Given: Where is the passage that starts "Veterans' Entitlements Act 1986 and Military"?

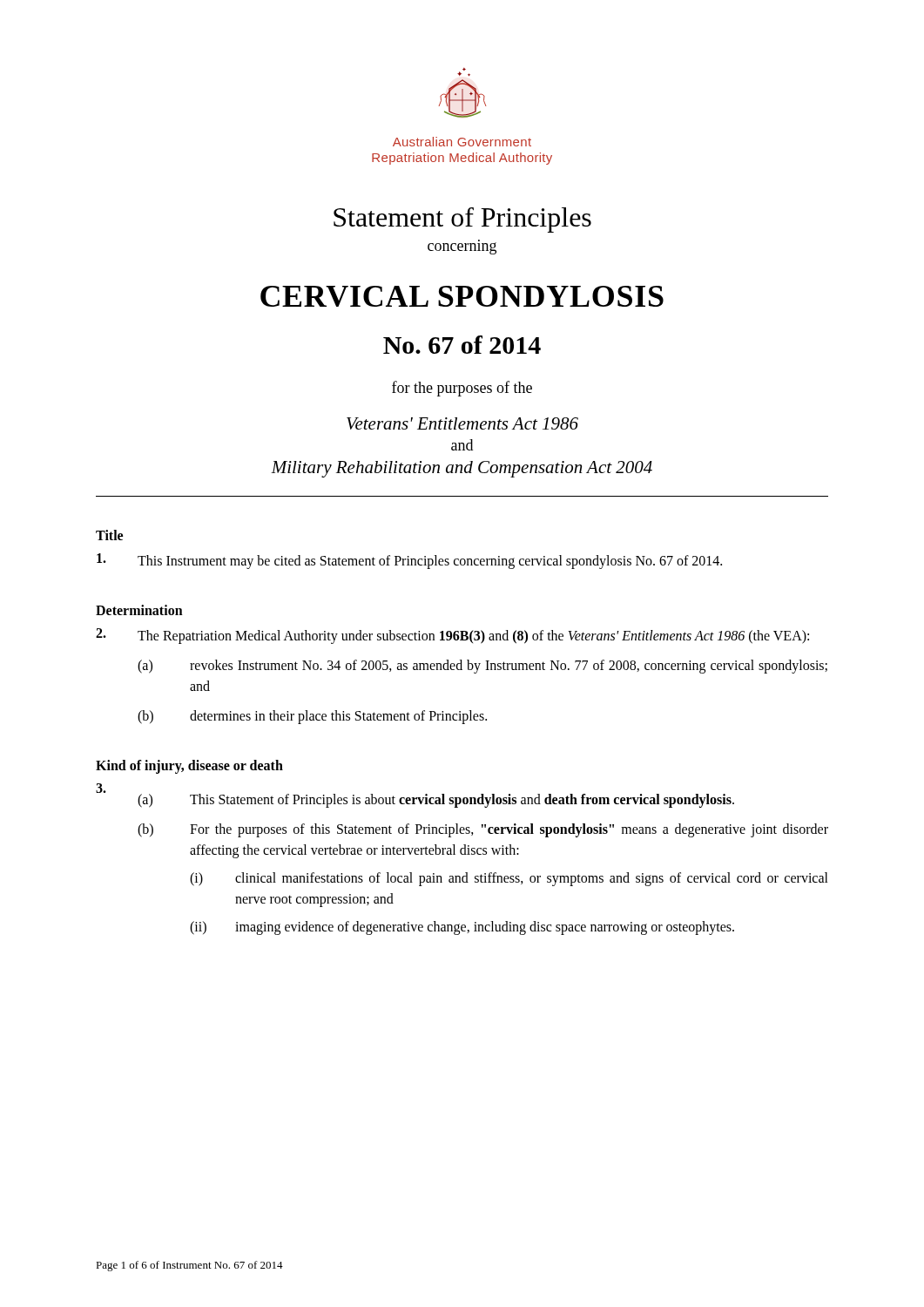Looking at the screenshot, I should click(462, 446).
